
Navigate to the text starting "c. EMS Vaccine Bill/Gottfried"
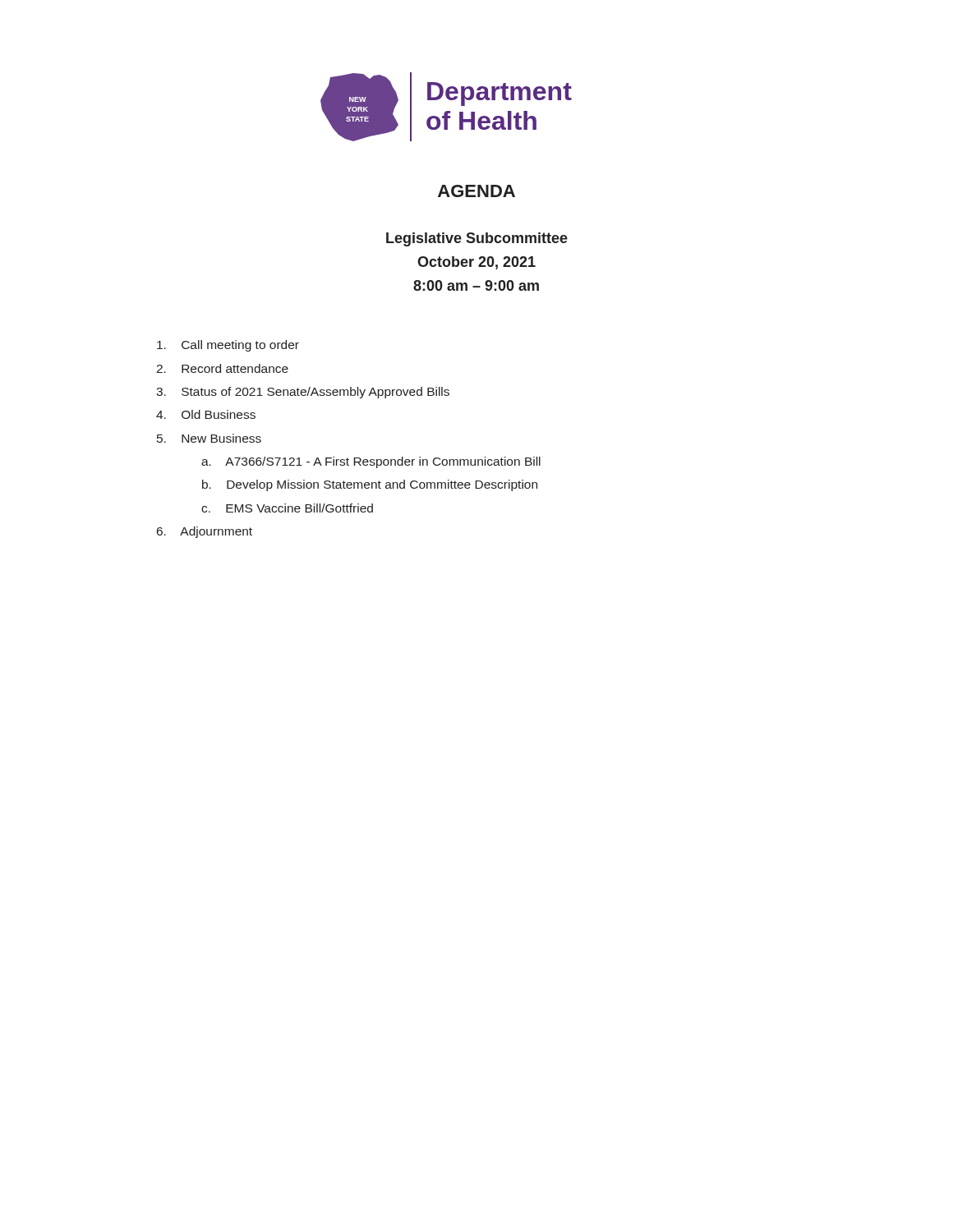(x=288, y=508)
